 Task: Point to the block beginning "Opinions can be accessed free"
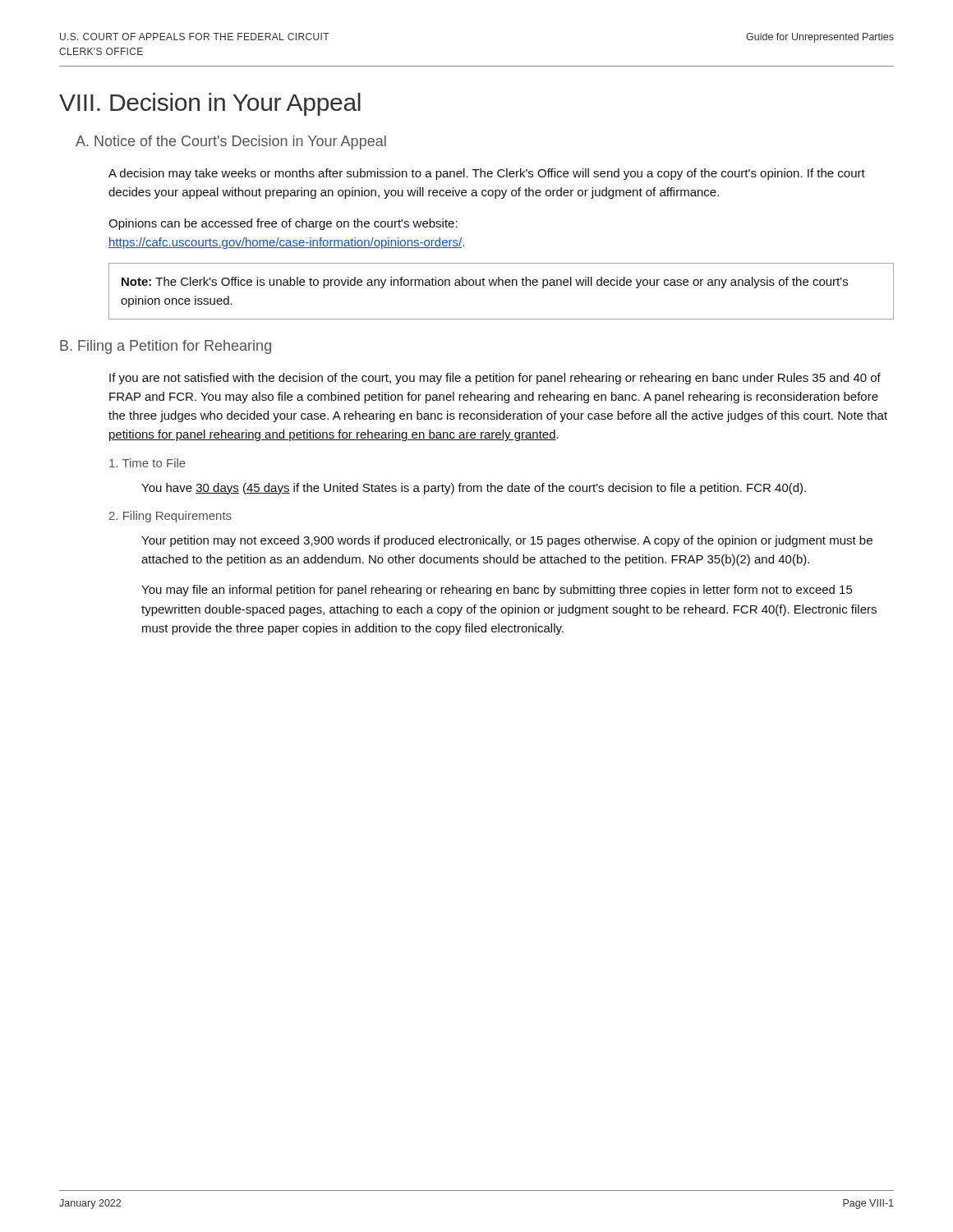click(x=287, y=232)
